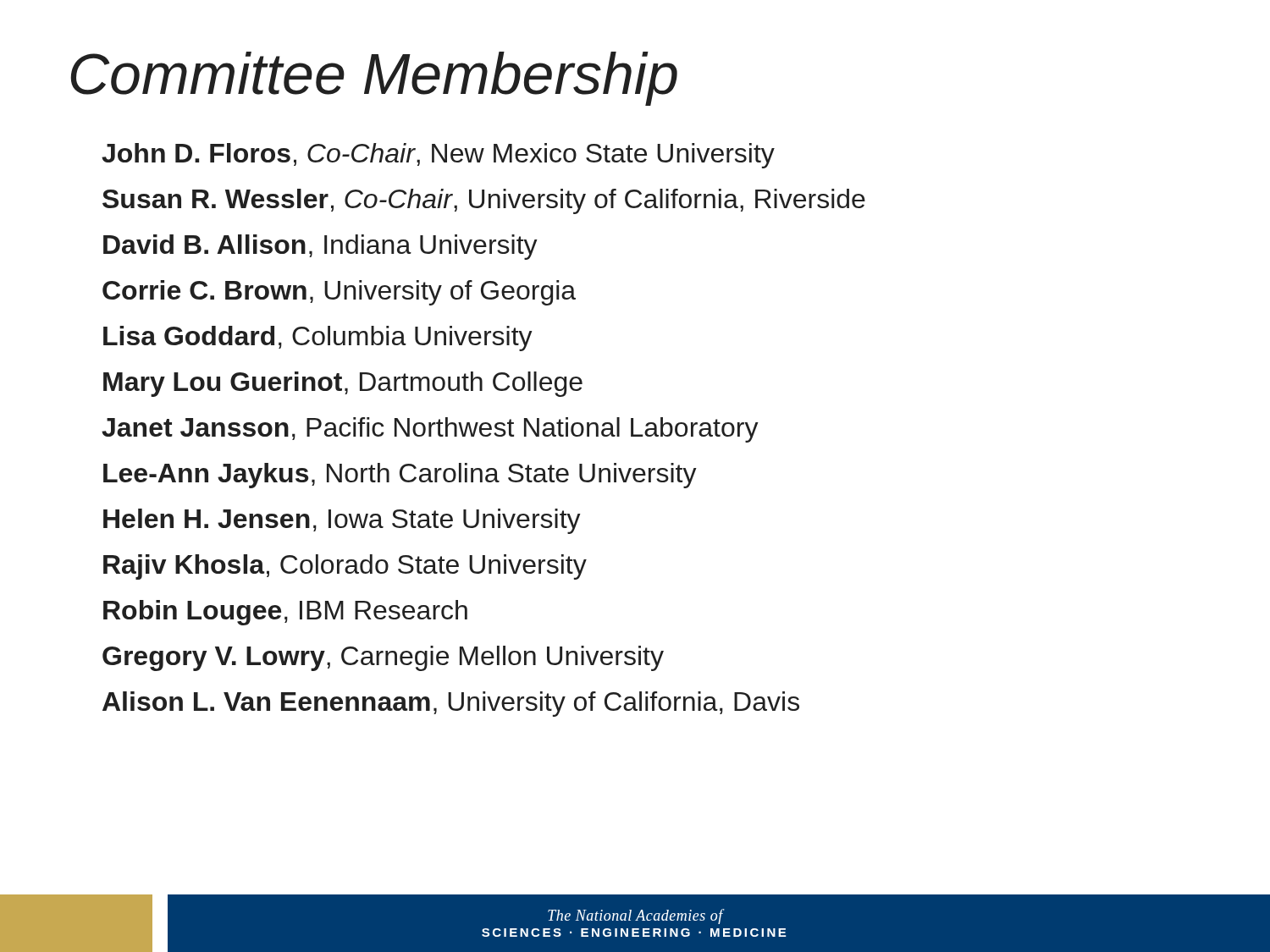Locate the region starting "Gregory V. Lowry,"
The width and height of the screenshot is (1270, 952).
coord(383,656)
